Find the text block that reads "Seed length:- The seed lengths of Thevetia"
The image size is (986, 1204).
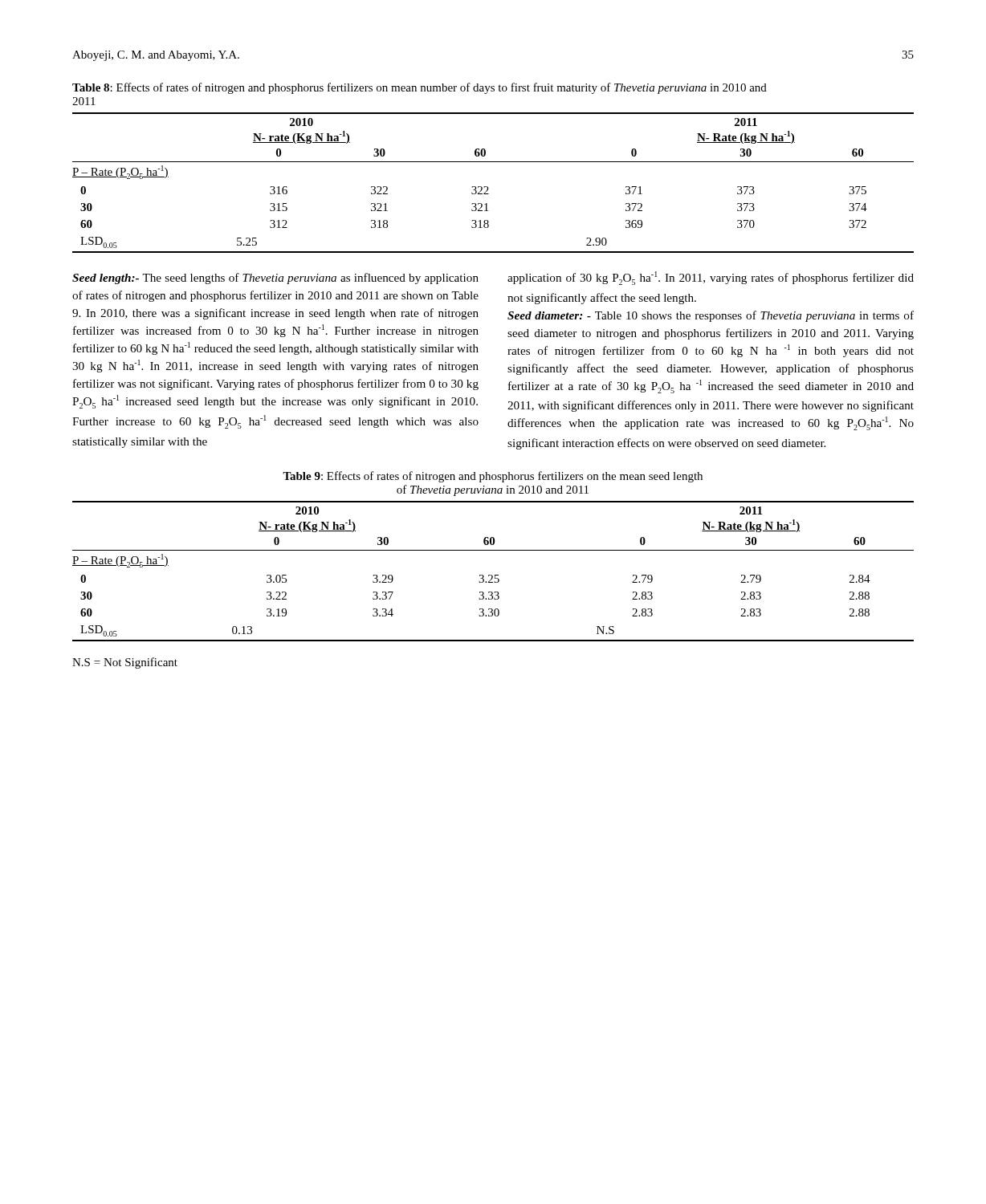[x=275, y=359]
